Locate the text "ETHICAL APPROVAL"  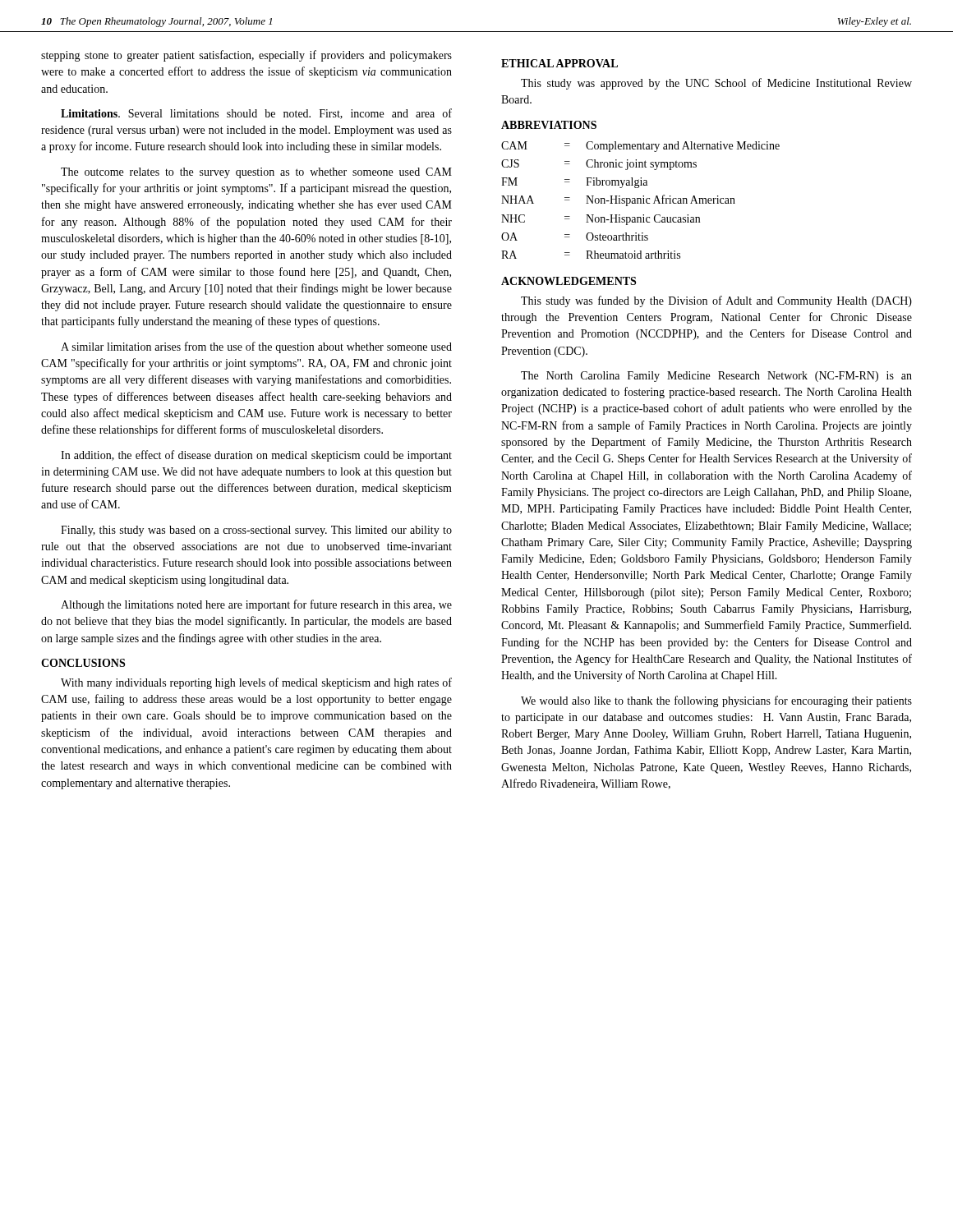[x=560, y=64]
